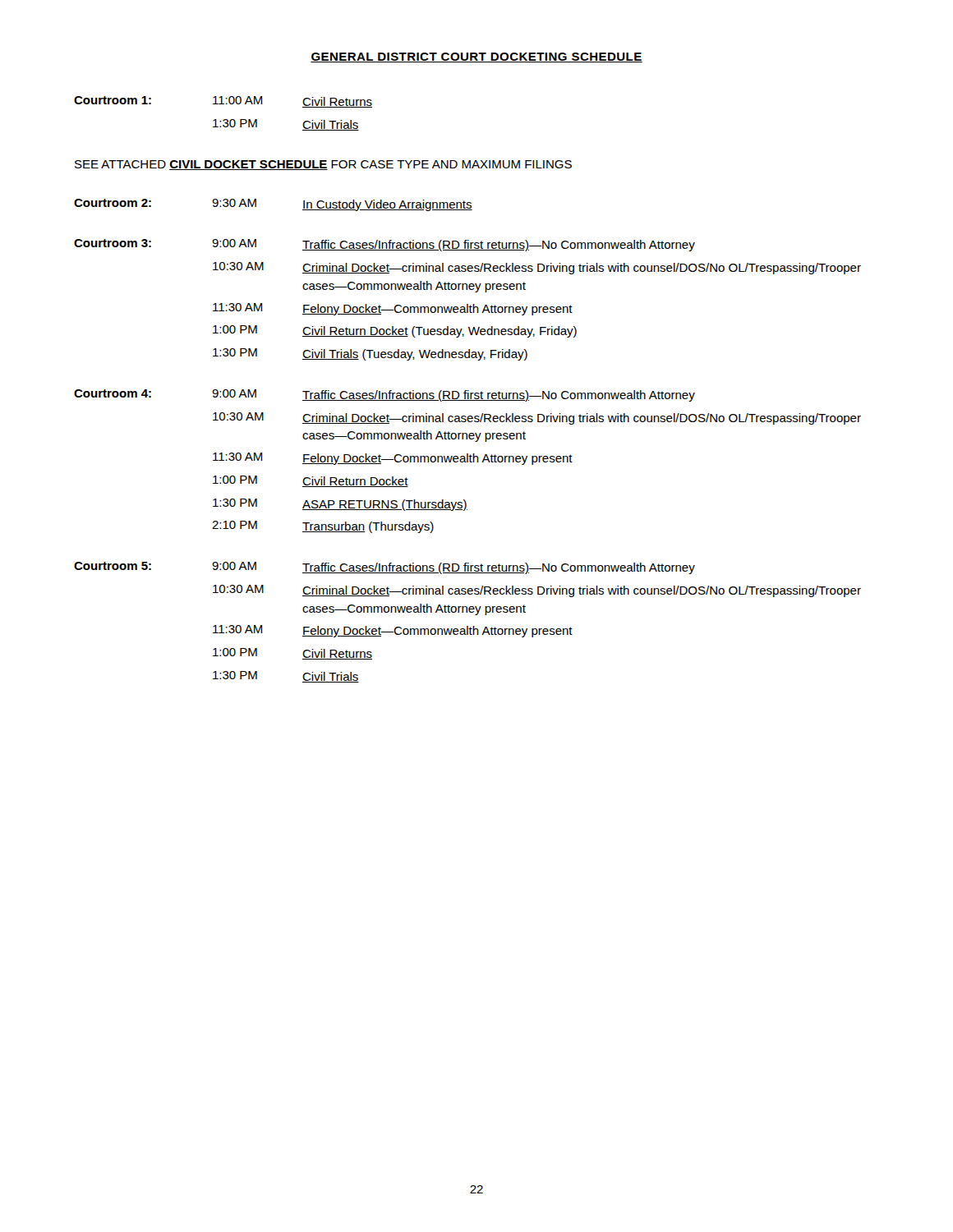This screenshot has width=953, height=1232.
Task: Point to the text block starting "Courtroom 4: 9:00 AM Traffic Cases/Infractions (RD"
Action: 476,461
